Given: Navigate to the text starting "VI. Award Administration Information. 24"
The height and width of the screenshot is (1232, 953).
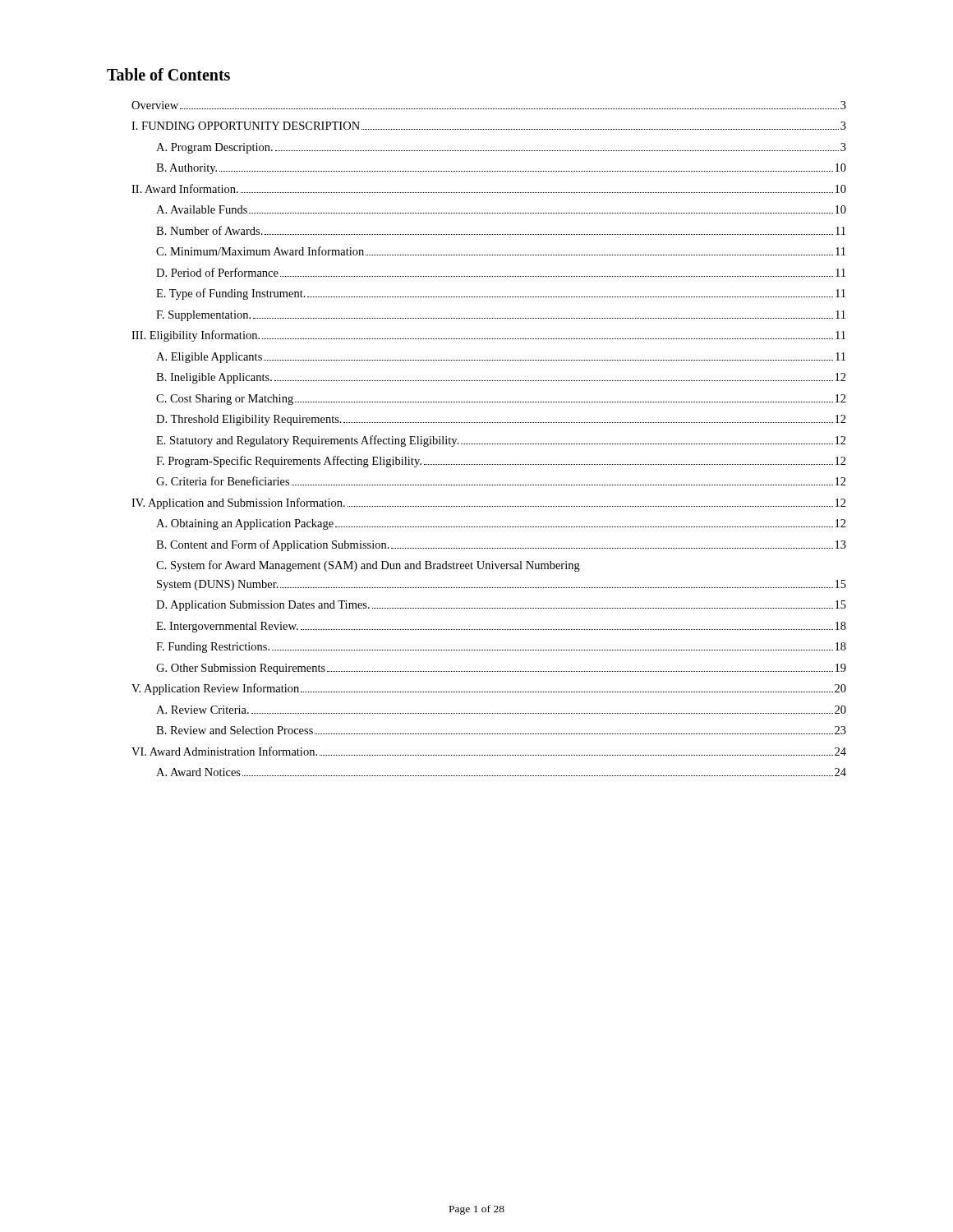Looking at the screenshot, I should click(x=489, y=751).
